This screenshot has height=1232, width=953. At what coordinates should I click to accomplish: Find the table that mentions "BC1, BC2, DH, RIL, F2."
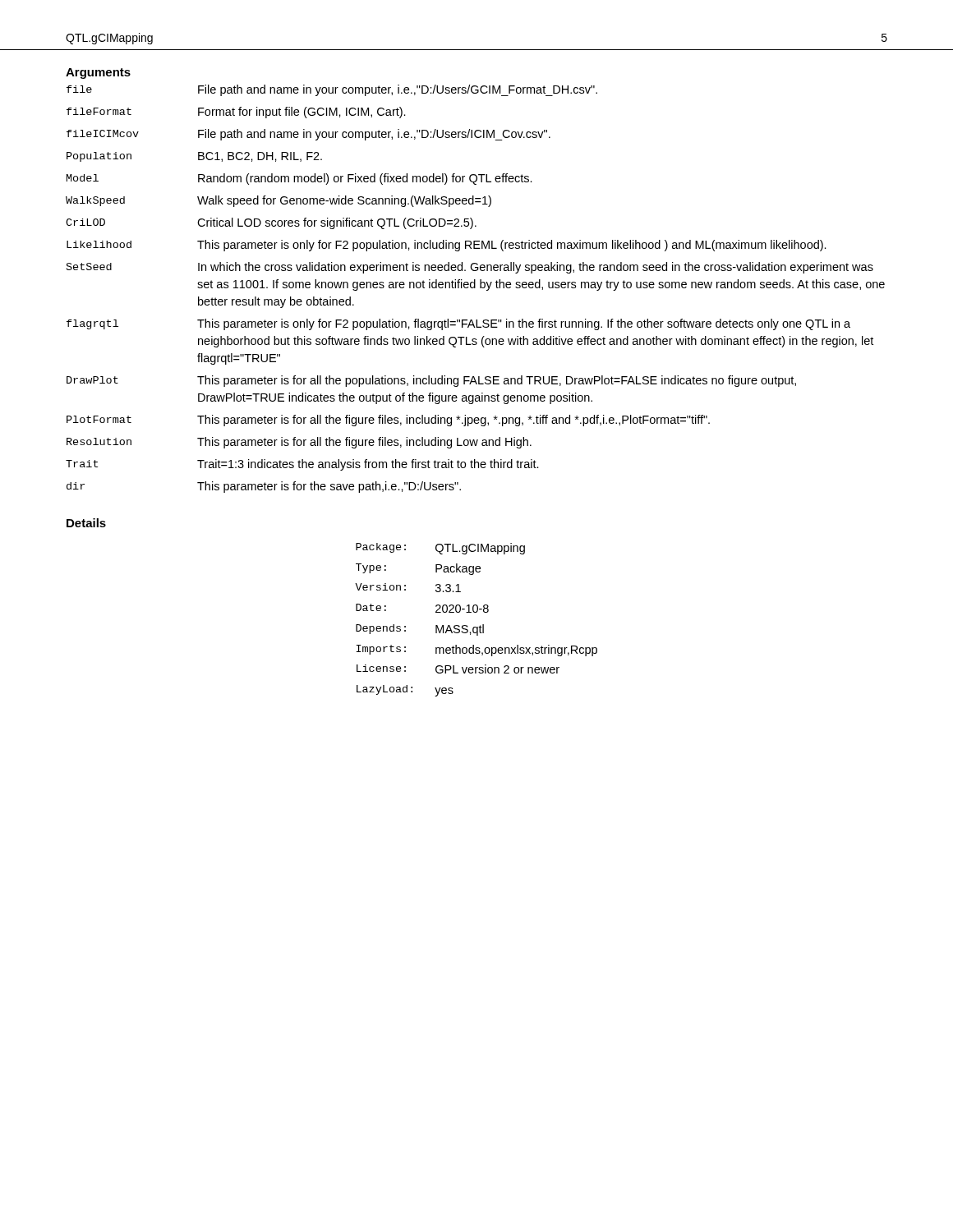coord(476,288)
